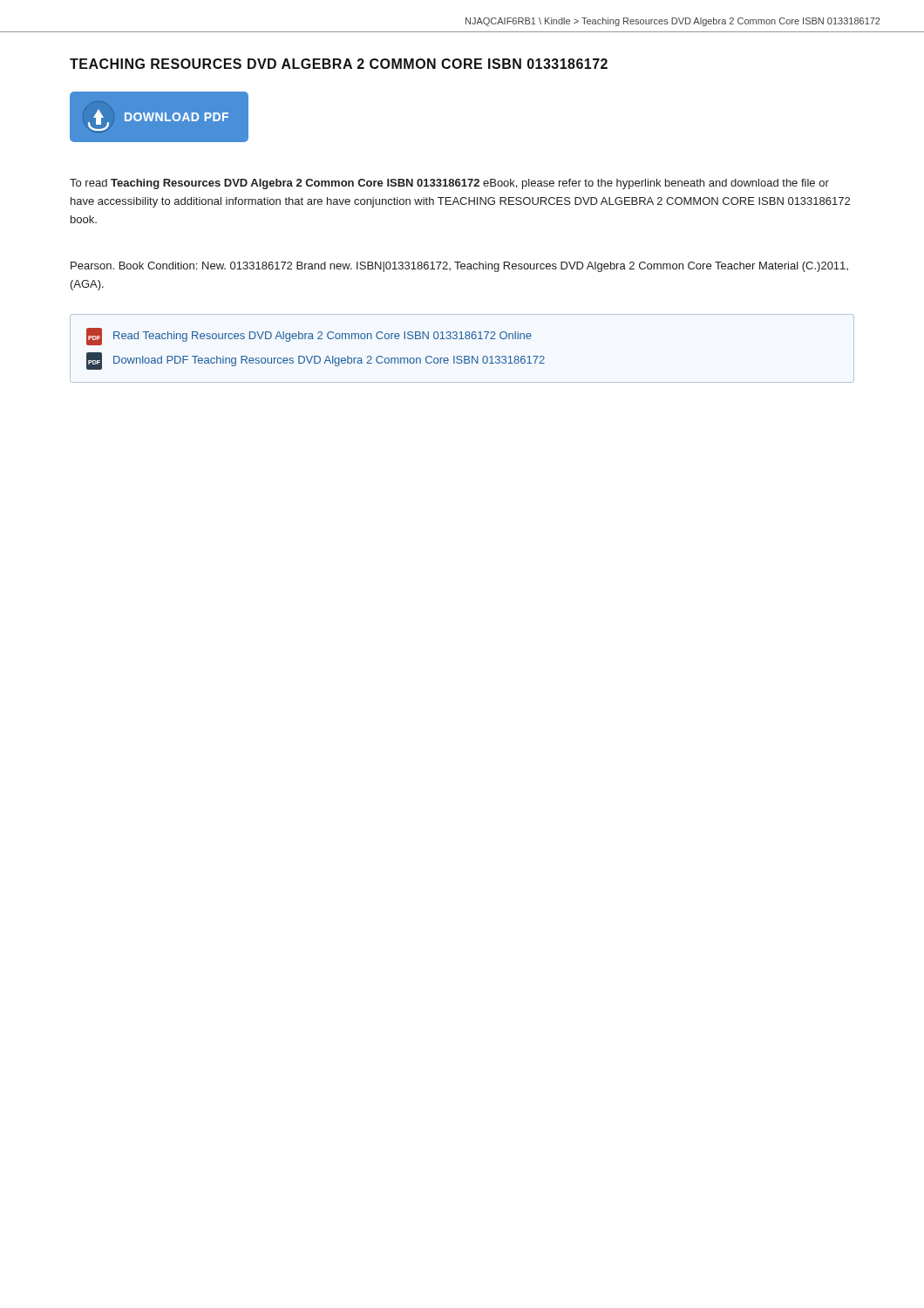This screenshot has width=924, height=1308.
Task: Find the text block that reads "Pearson. Book Condition: New. 0133186172 Brand new."
Action: [x=459, y=275]
